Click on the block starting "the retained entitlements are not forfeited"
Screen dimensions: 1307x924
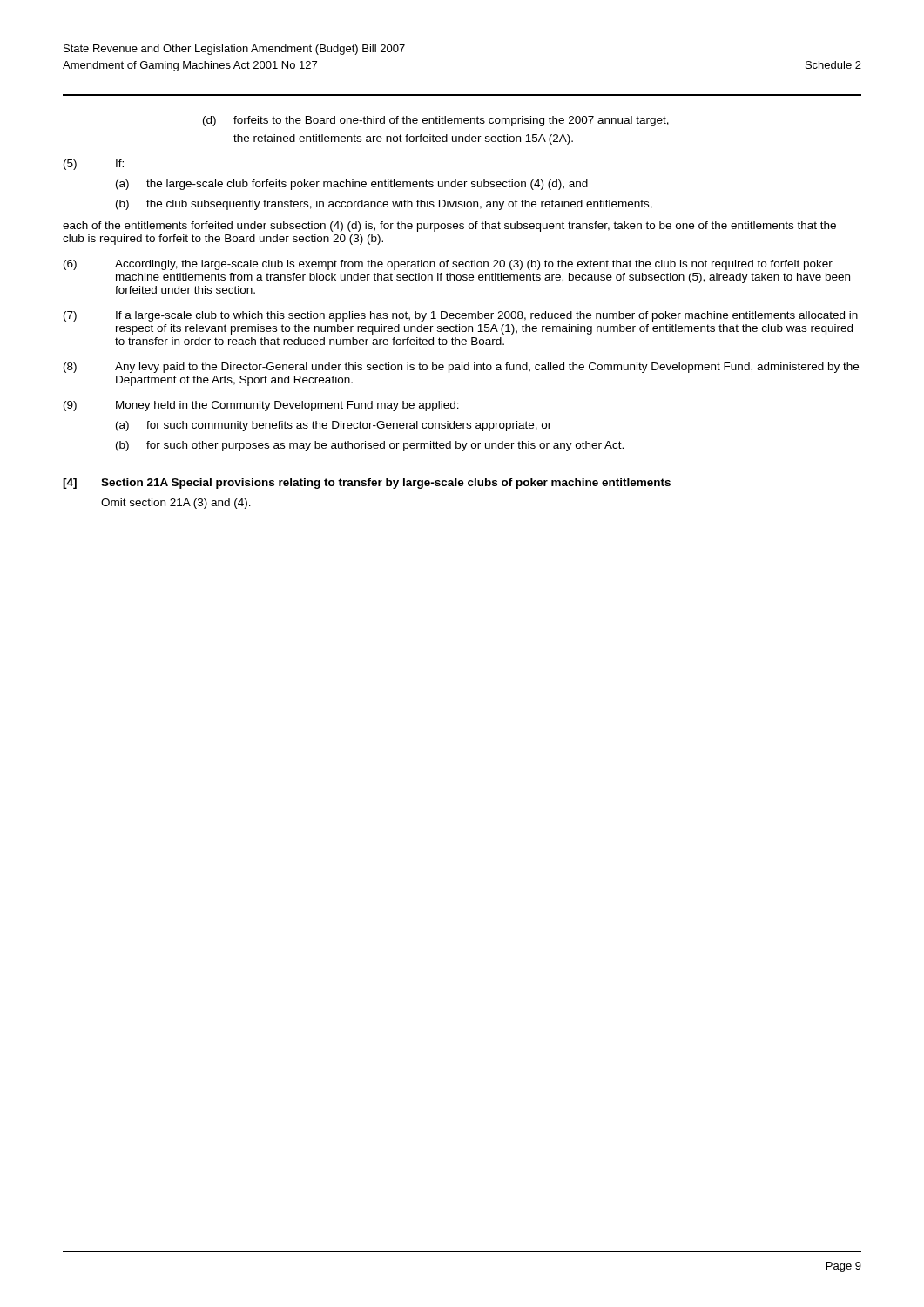coord(404,138)
